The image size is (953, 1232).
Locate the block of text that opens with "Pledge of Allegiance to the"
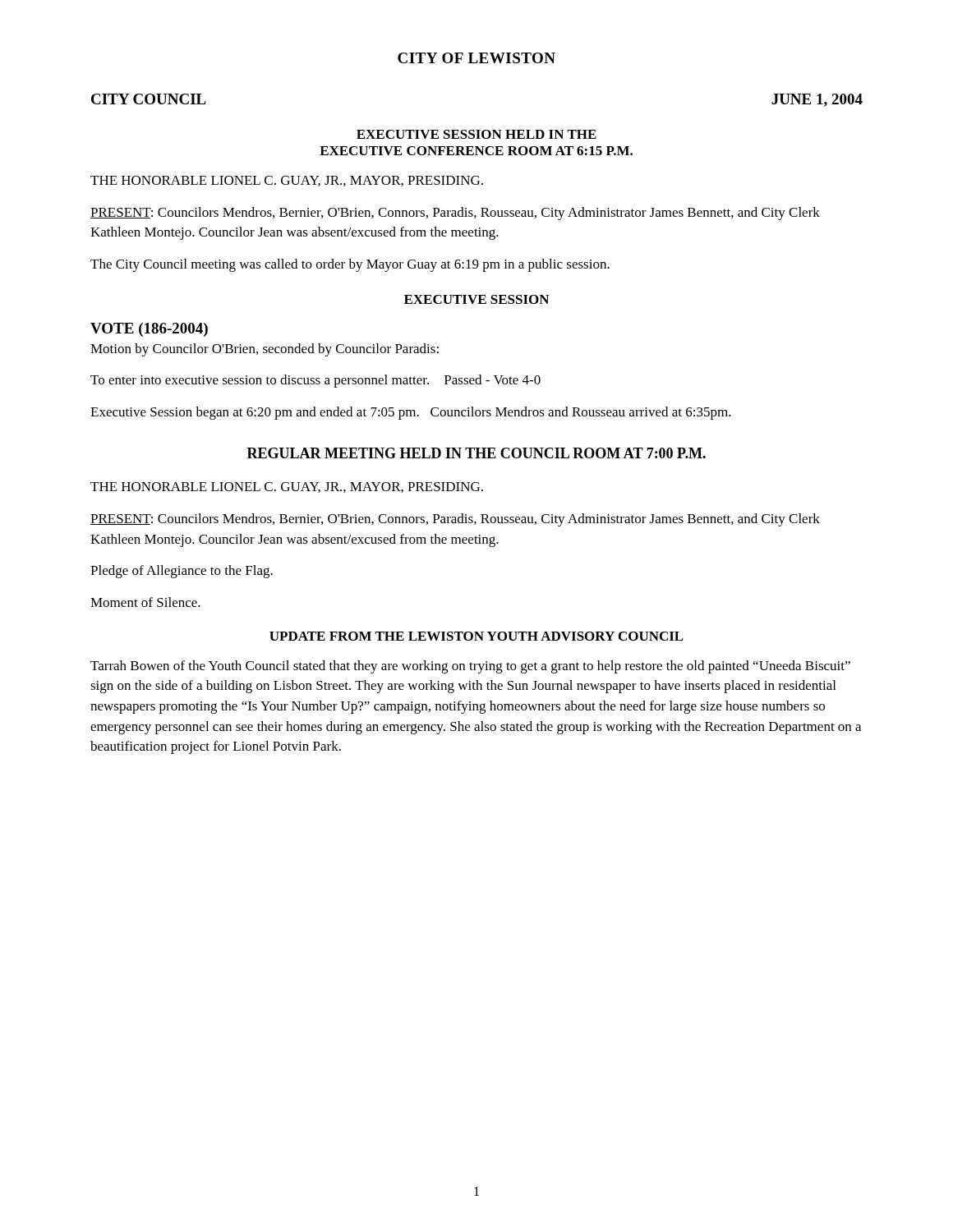(182, 572)
